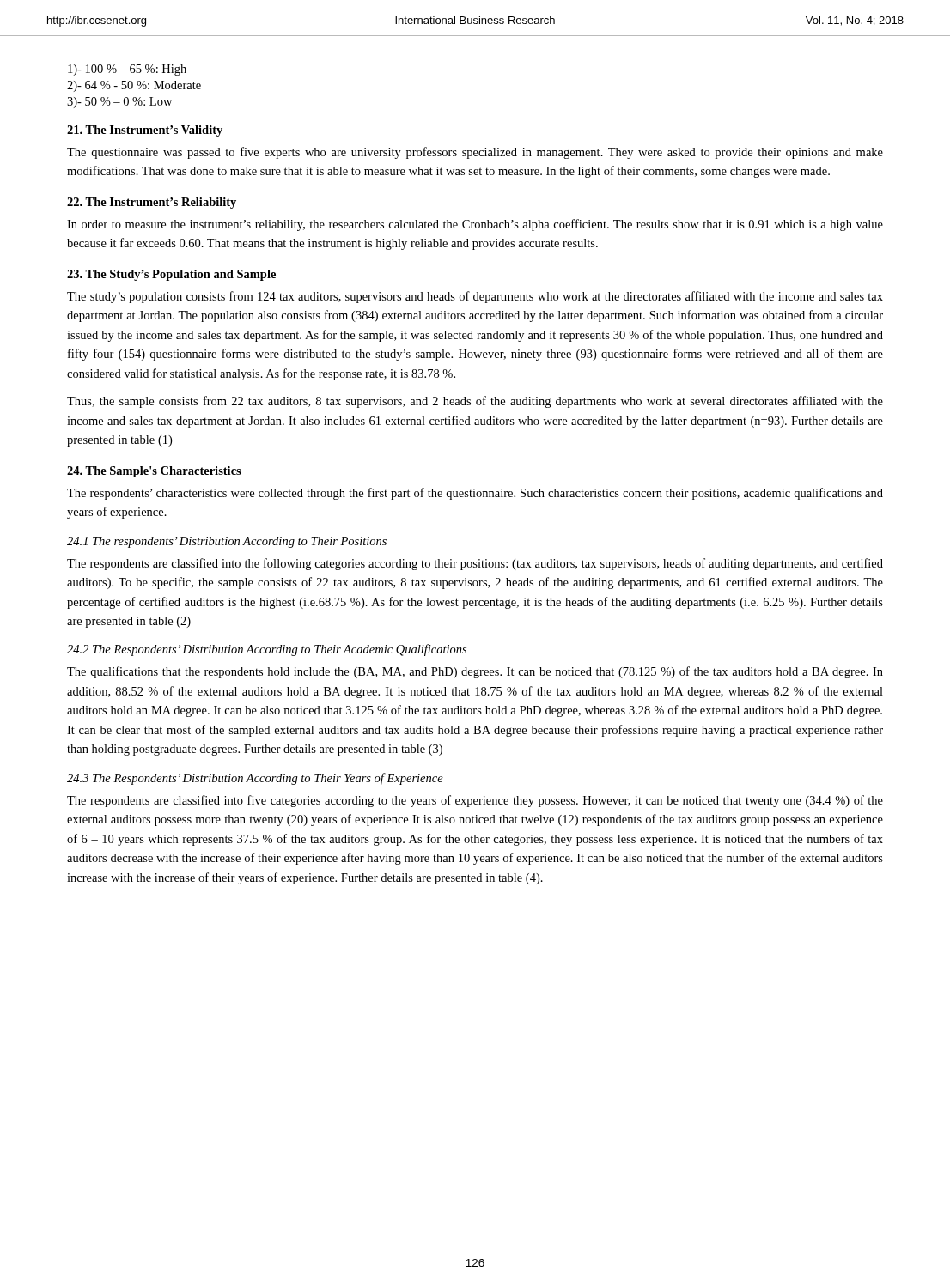Select the text block that says "The respondents are classified into the"
This screenshot has width=950, height=1288.
(x=475, y=592)
